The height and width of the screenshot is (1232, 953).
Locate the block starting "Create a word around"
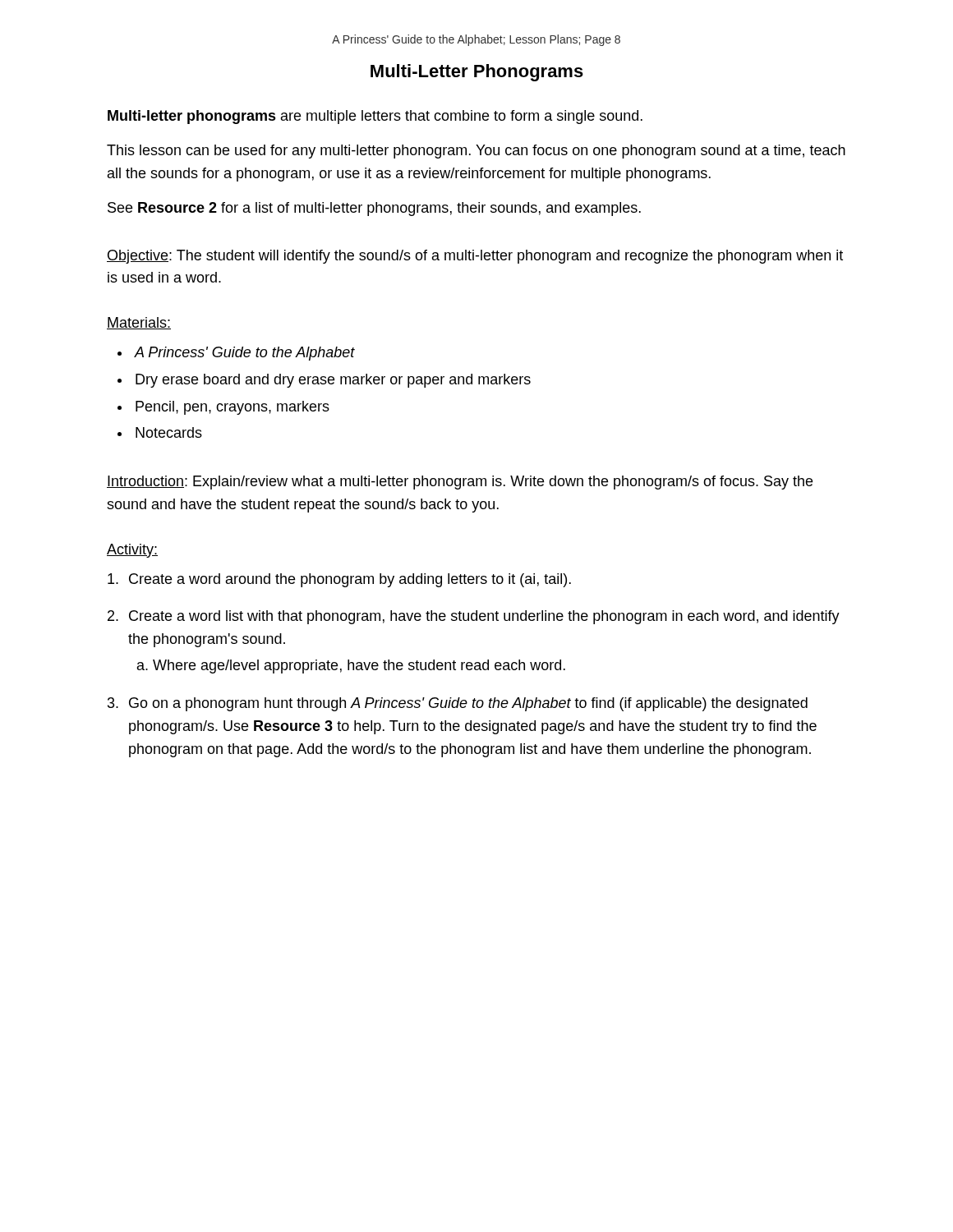click(x=350, y=579)
